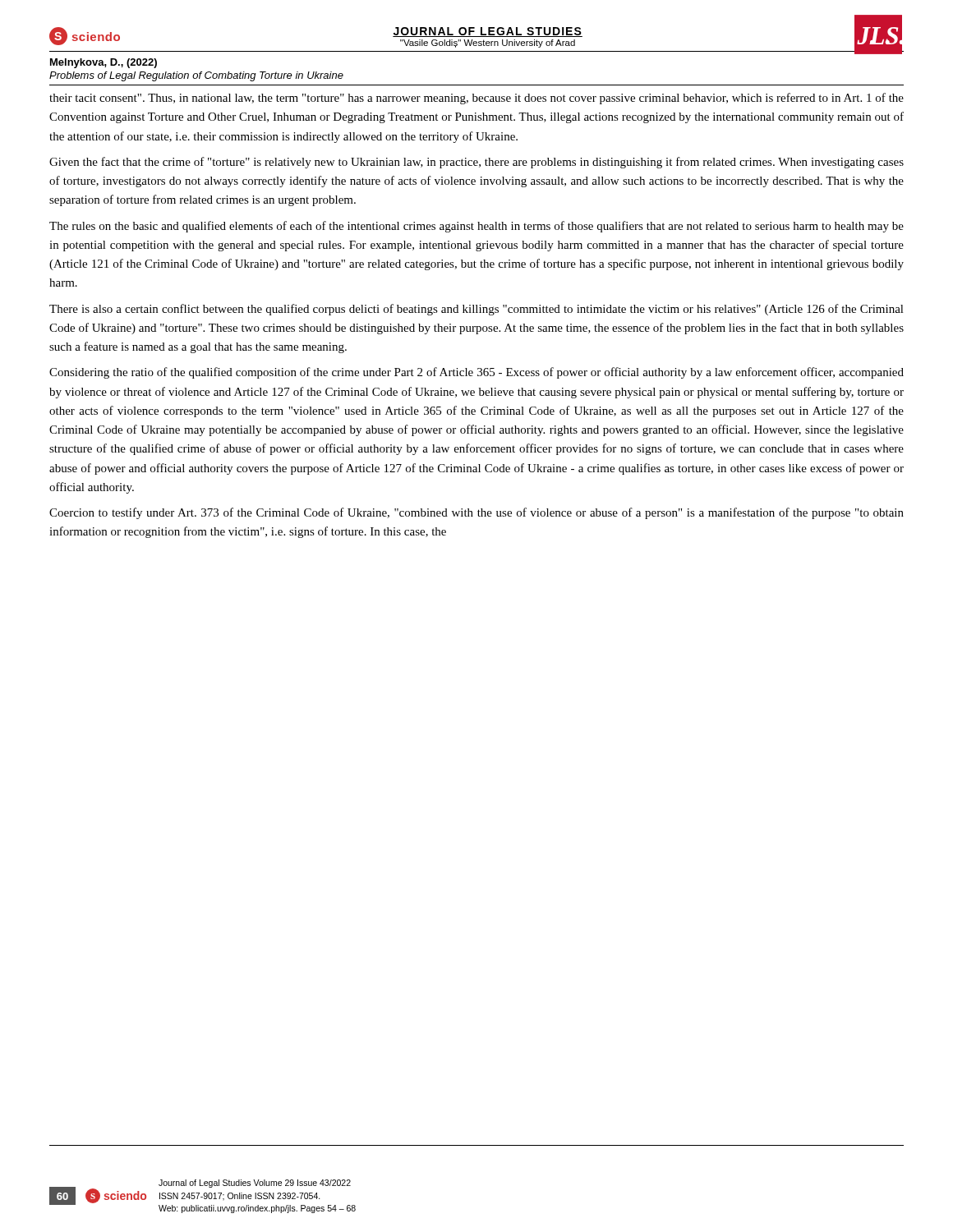Locate the block of text that opens with "their tacit consent". Thus,"
The height and width of the screenshot is (1232, 953).
[476, 117]
